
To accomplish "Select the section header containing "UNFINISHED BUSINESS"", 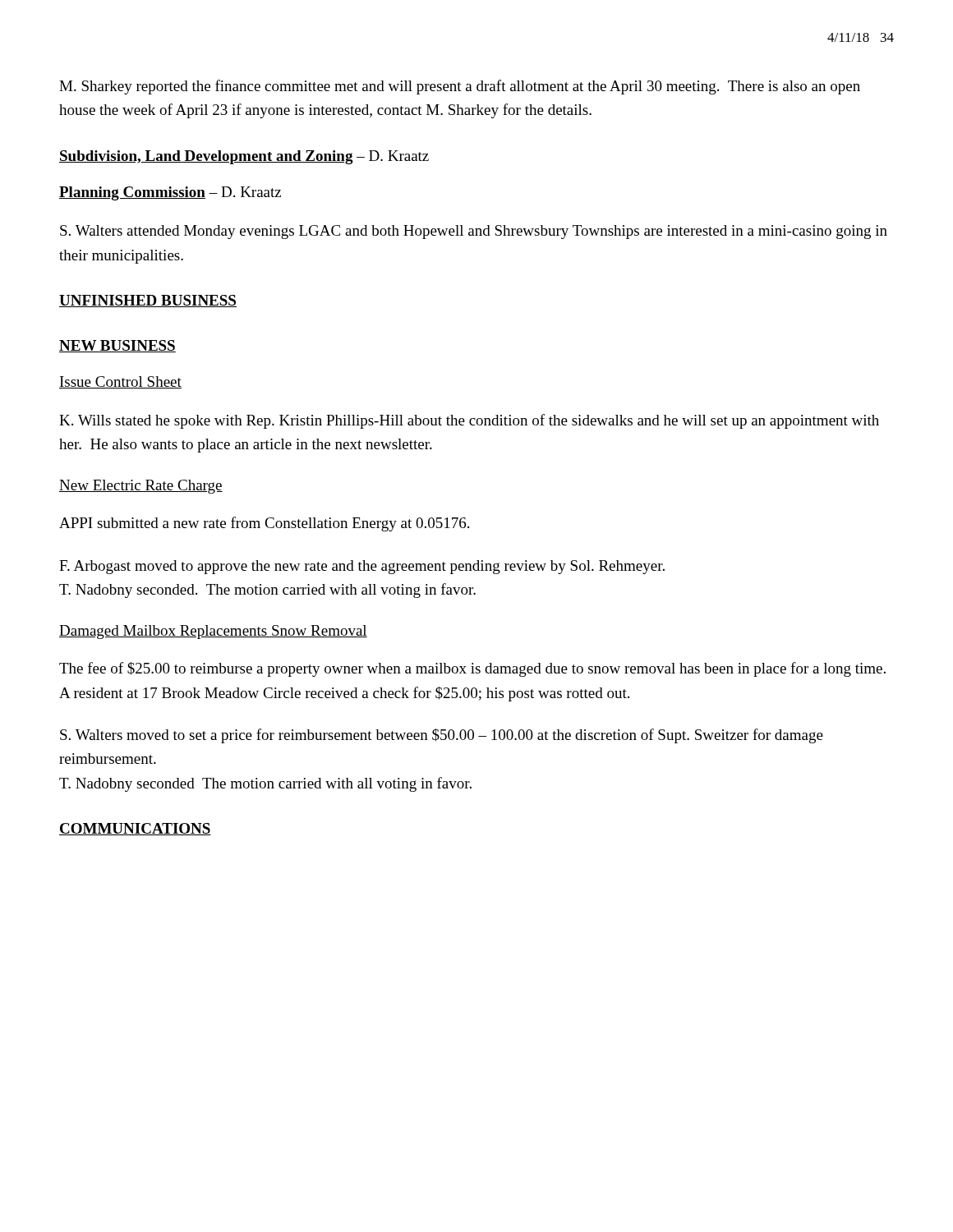I will coord(148,300).
